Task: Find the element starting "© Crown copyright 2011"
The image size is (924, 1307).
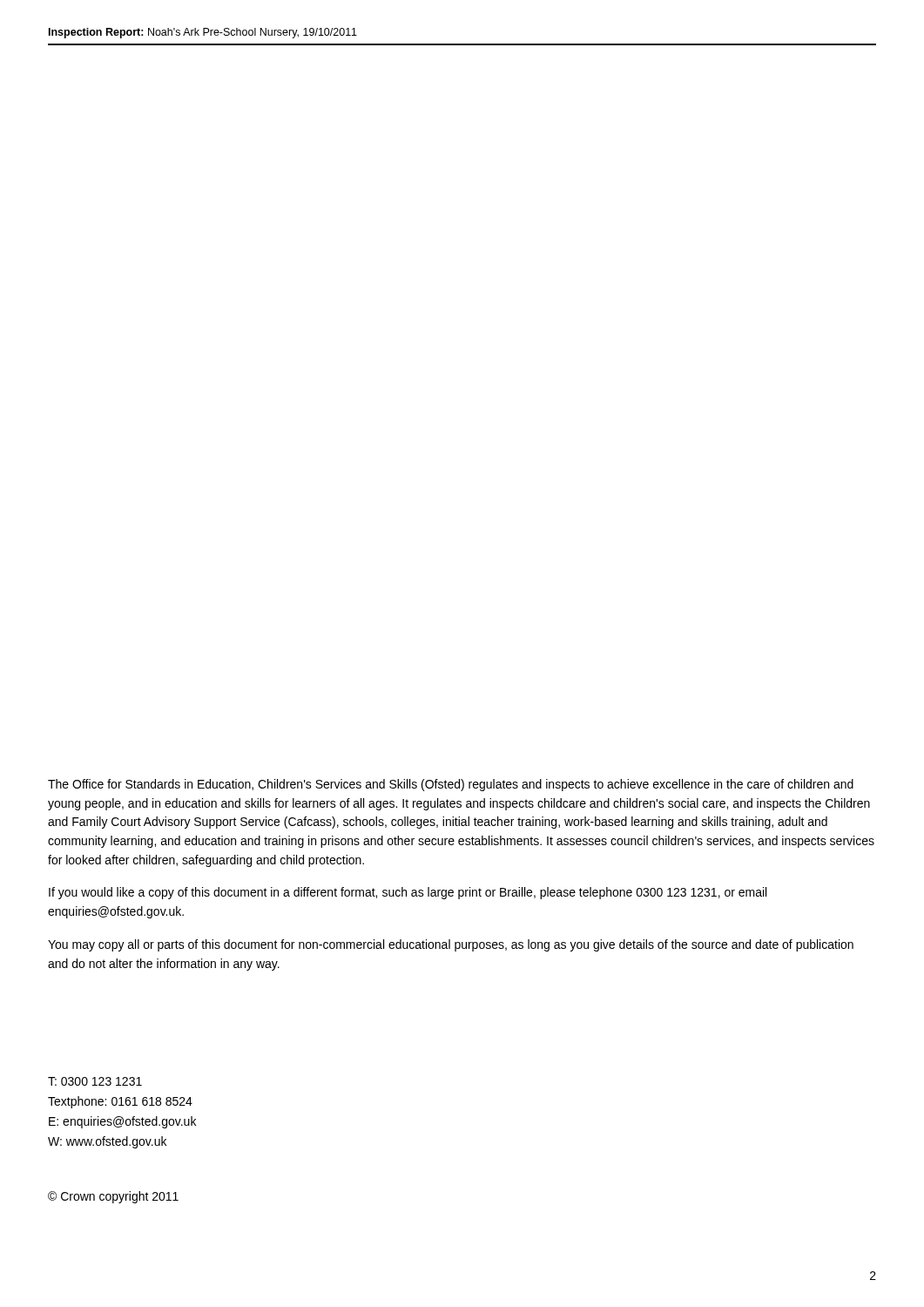Action: (x=113, y=1197)
